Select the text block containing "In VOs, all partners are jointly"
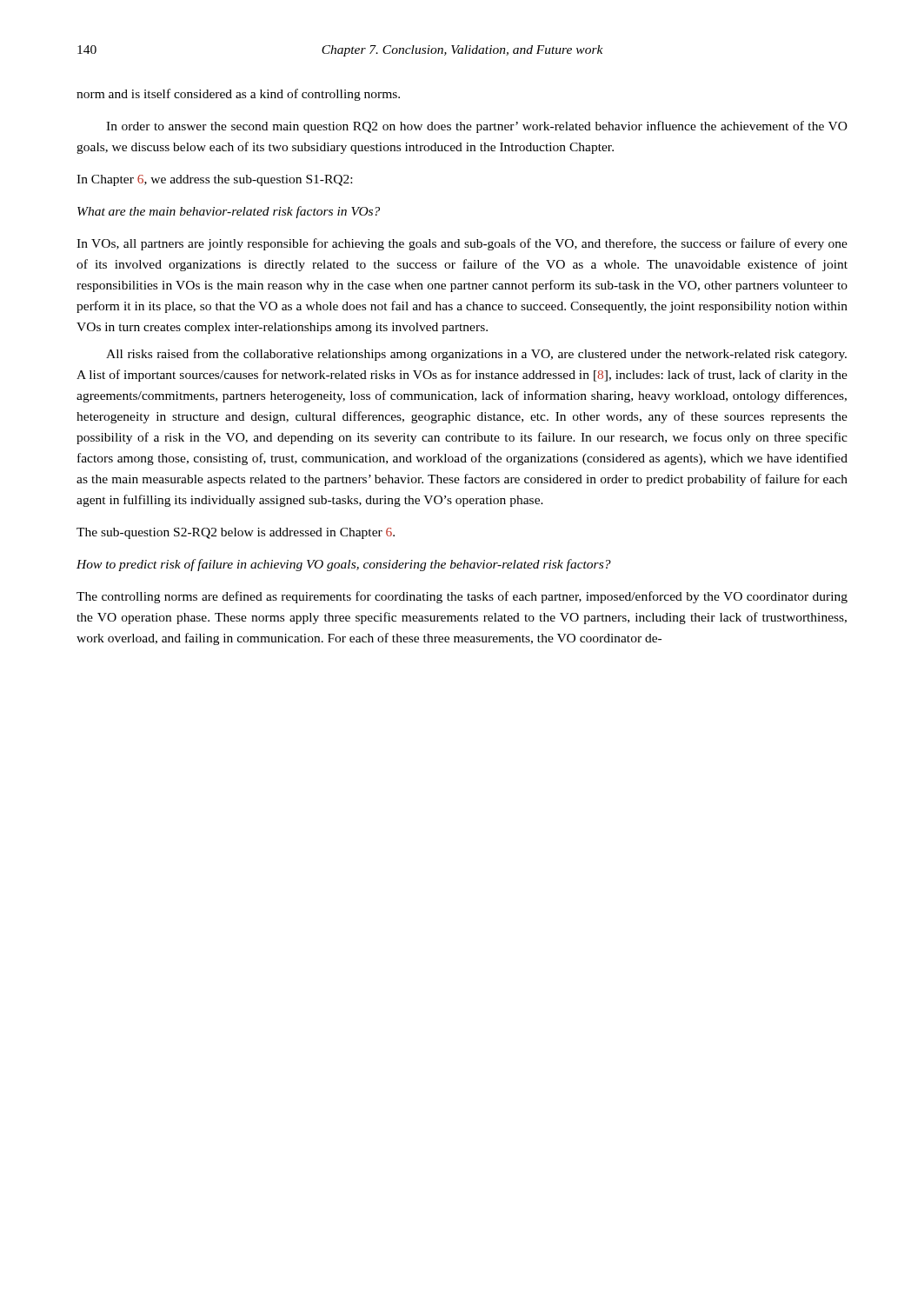This screenshot has width=924, height=1304. (x=462, y=285)
